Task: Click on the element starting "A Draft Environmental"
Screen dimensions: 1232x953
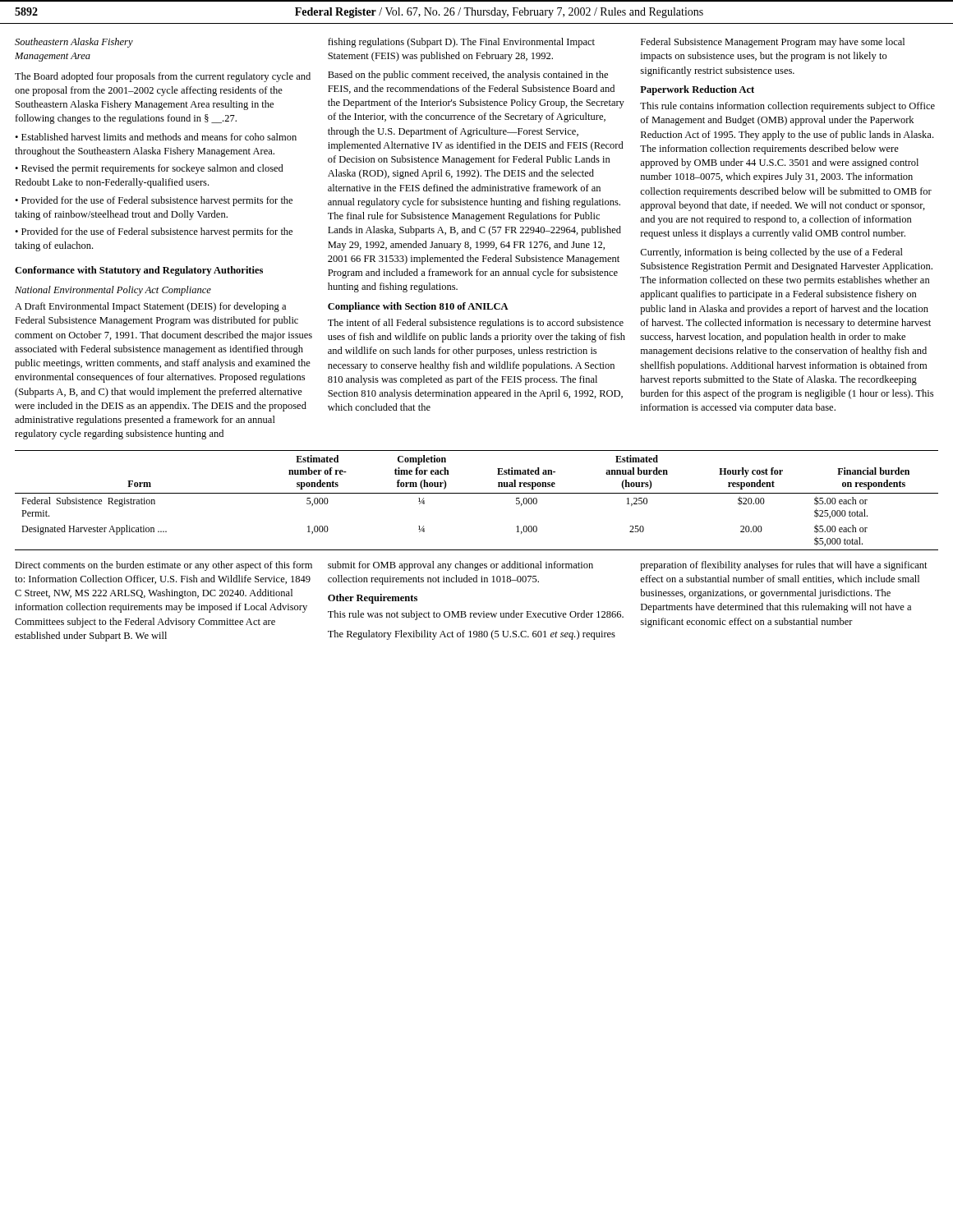Action: point(164,371)
